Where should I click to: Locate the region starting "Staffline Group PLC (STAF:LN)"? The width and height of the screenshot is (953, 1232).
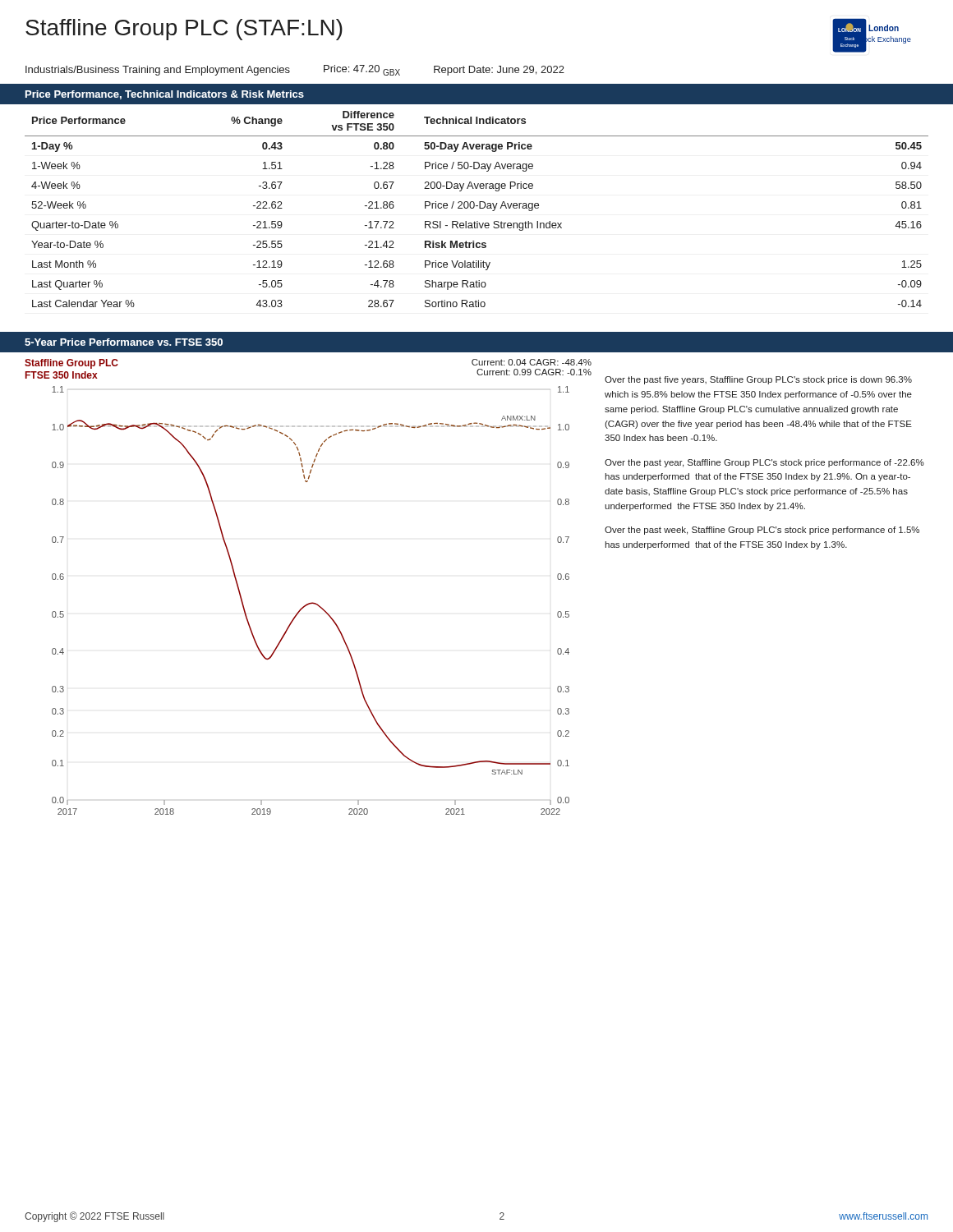[x=184, y=28]
